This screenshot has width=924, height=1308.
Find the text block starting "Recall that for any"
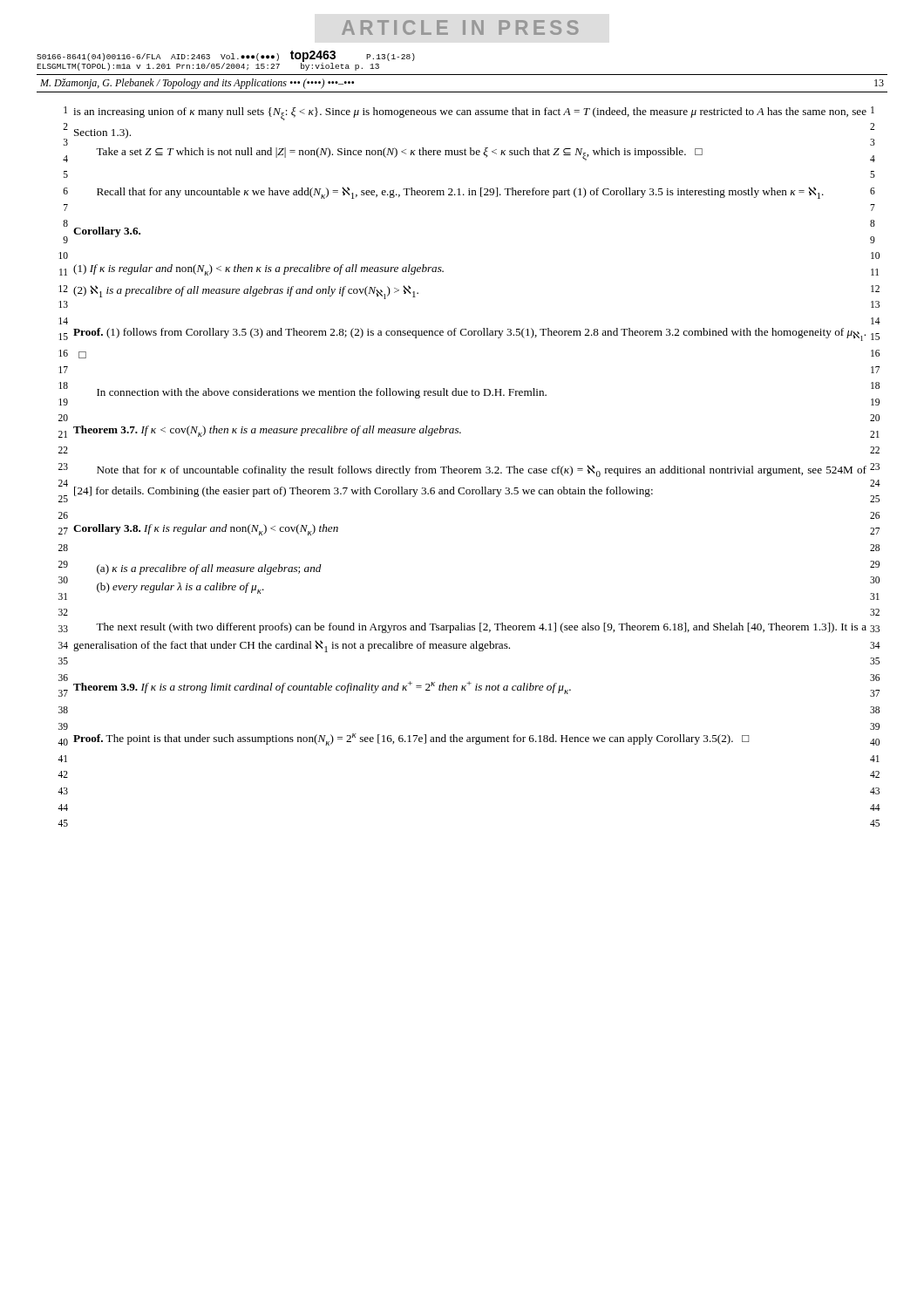pos(470,202)
